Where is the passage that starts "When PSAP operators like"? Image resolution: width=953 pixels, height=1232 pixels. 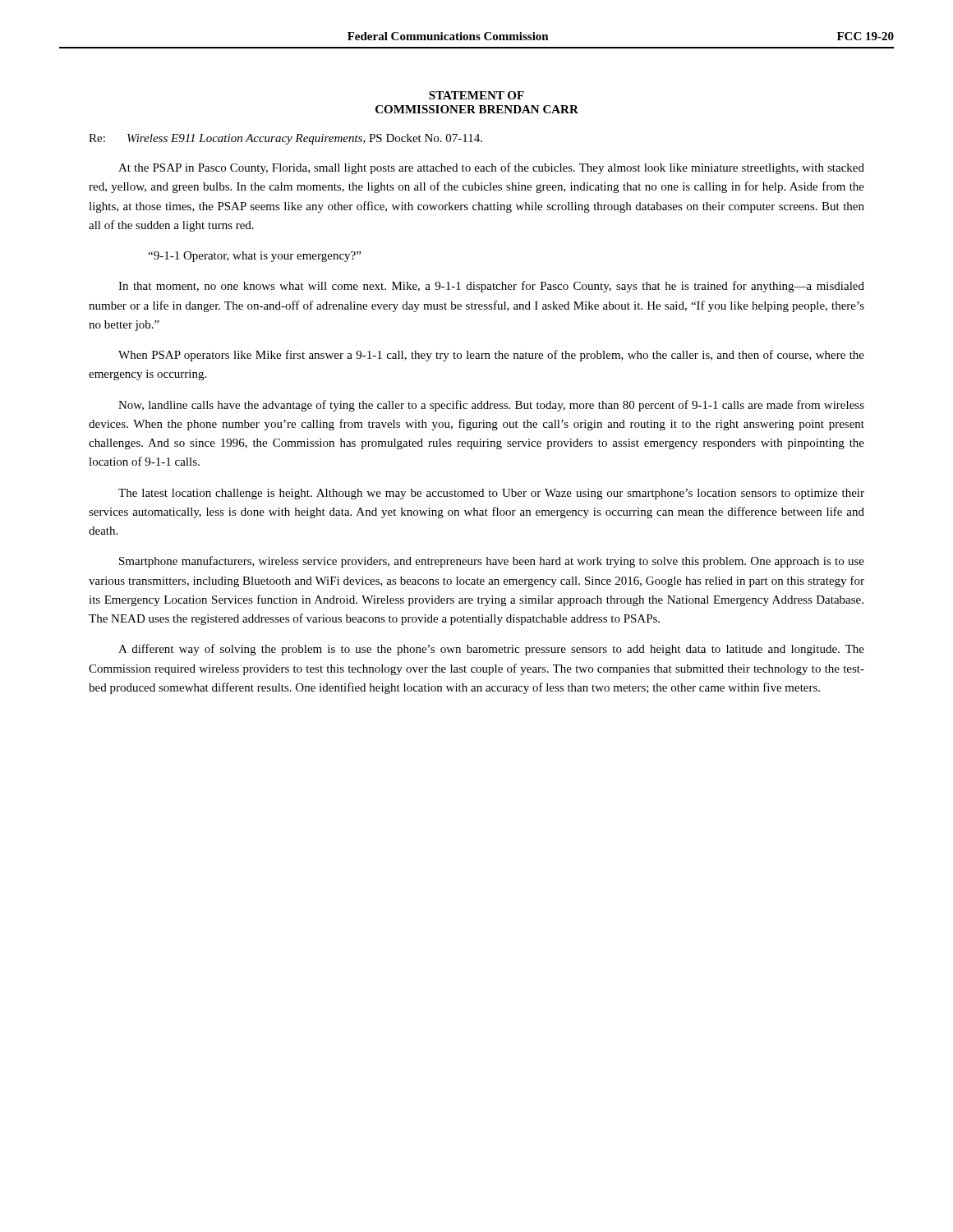click(476, 364)
